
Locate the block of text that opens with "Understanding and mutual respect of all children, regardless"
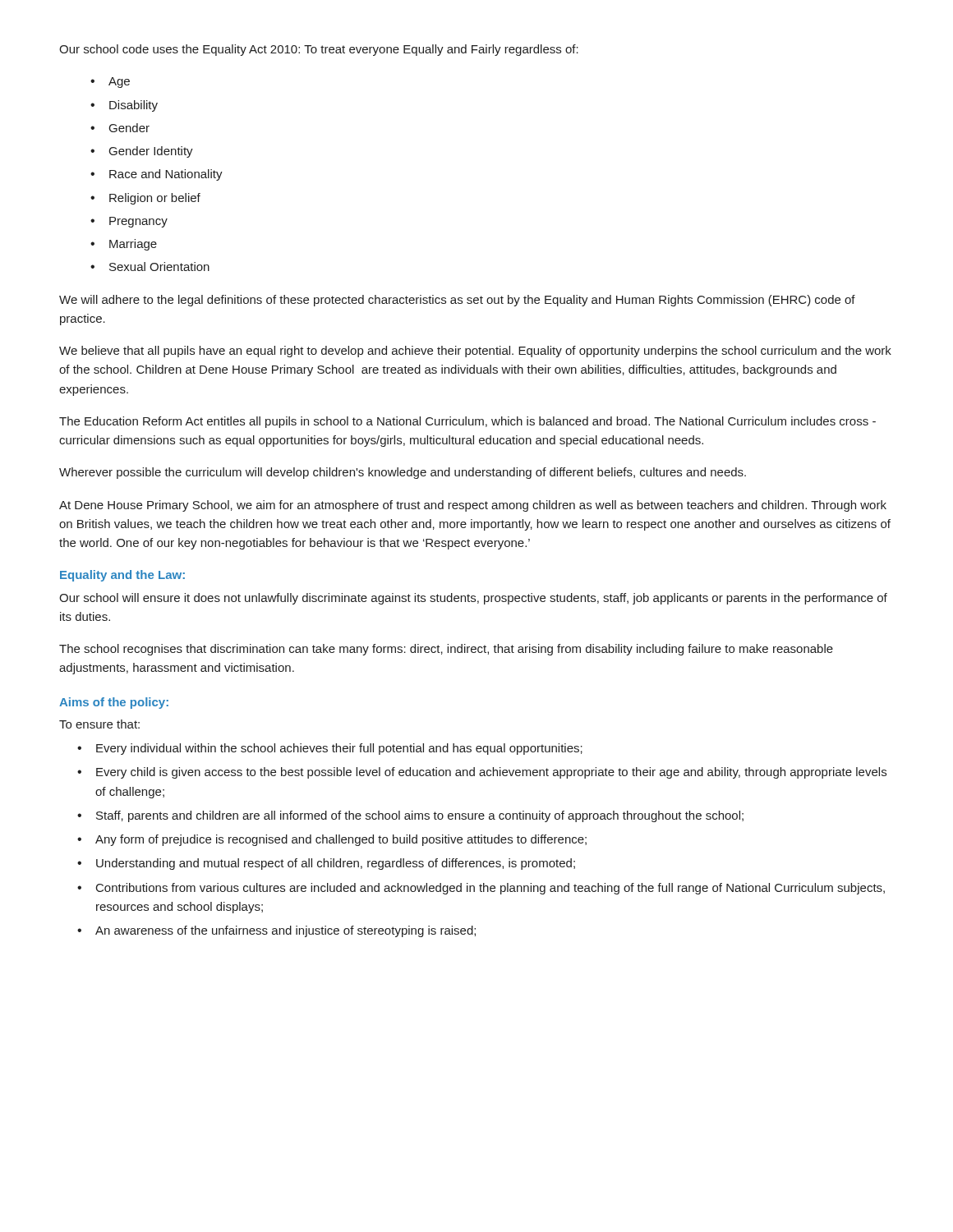tap(336, 863)
